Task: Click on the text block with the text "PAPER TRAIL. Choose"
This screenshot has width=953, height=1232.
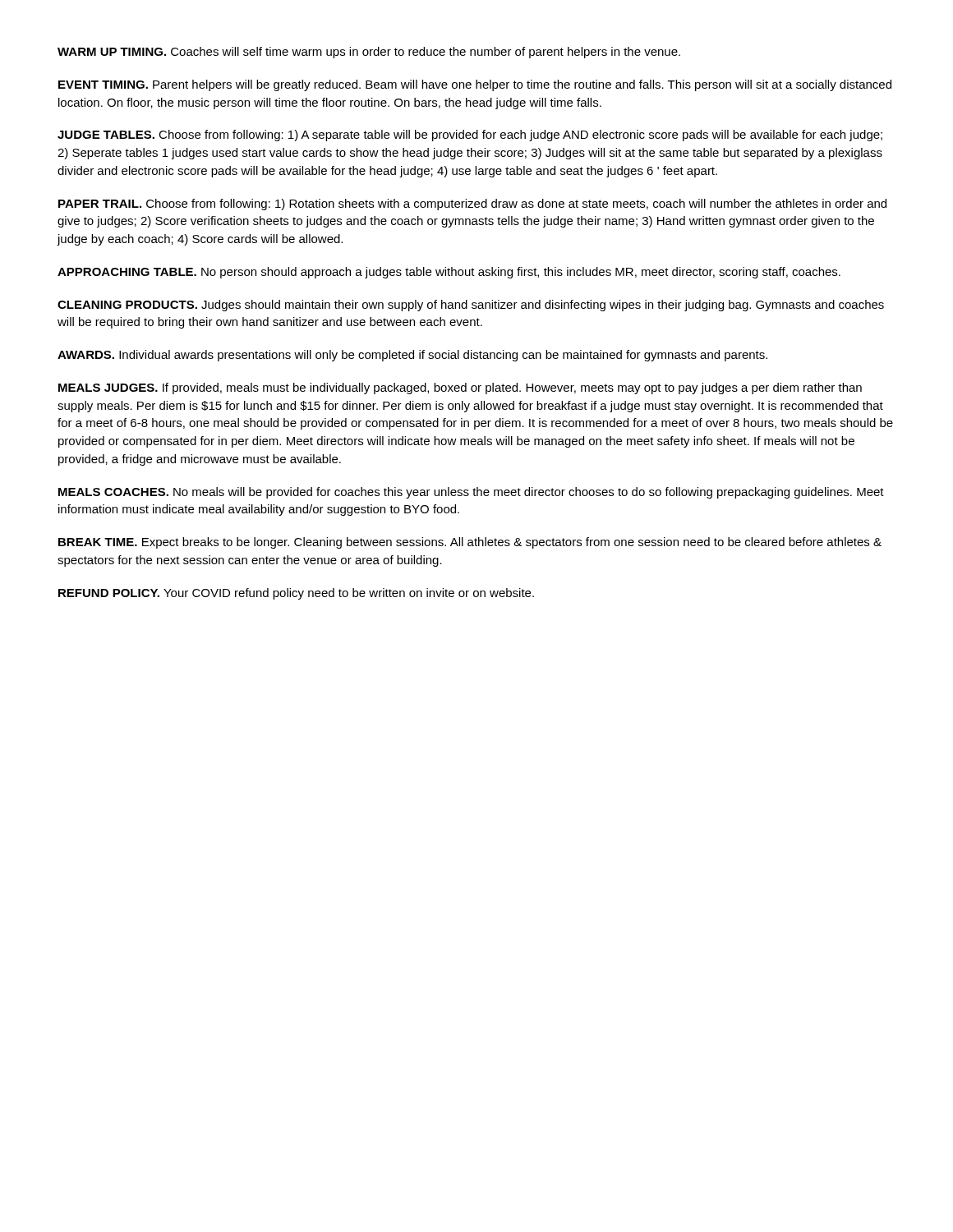Action: pos(472,221)
